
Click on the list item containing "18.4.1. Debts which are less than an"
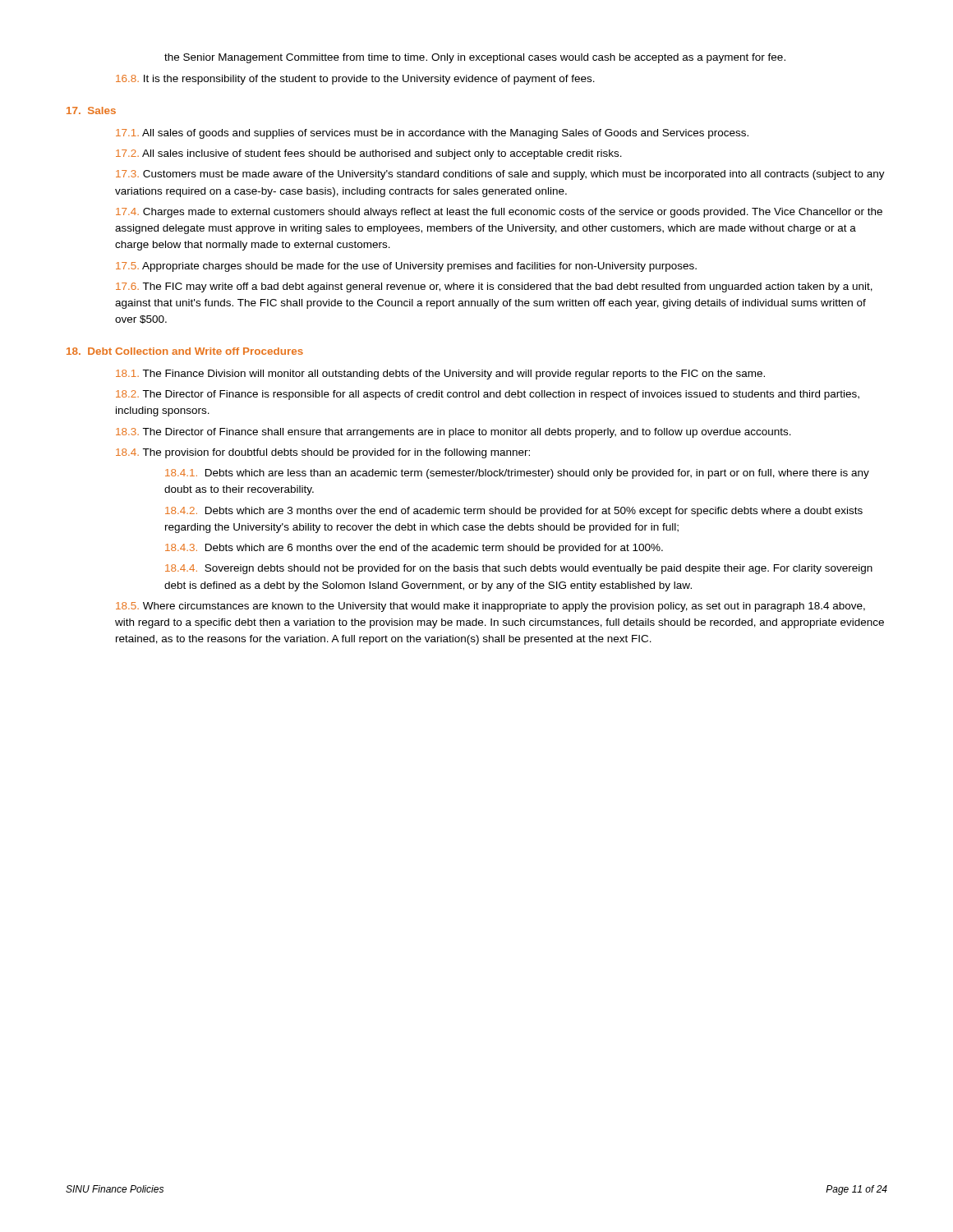[x=517, y=481]
